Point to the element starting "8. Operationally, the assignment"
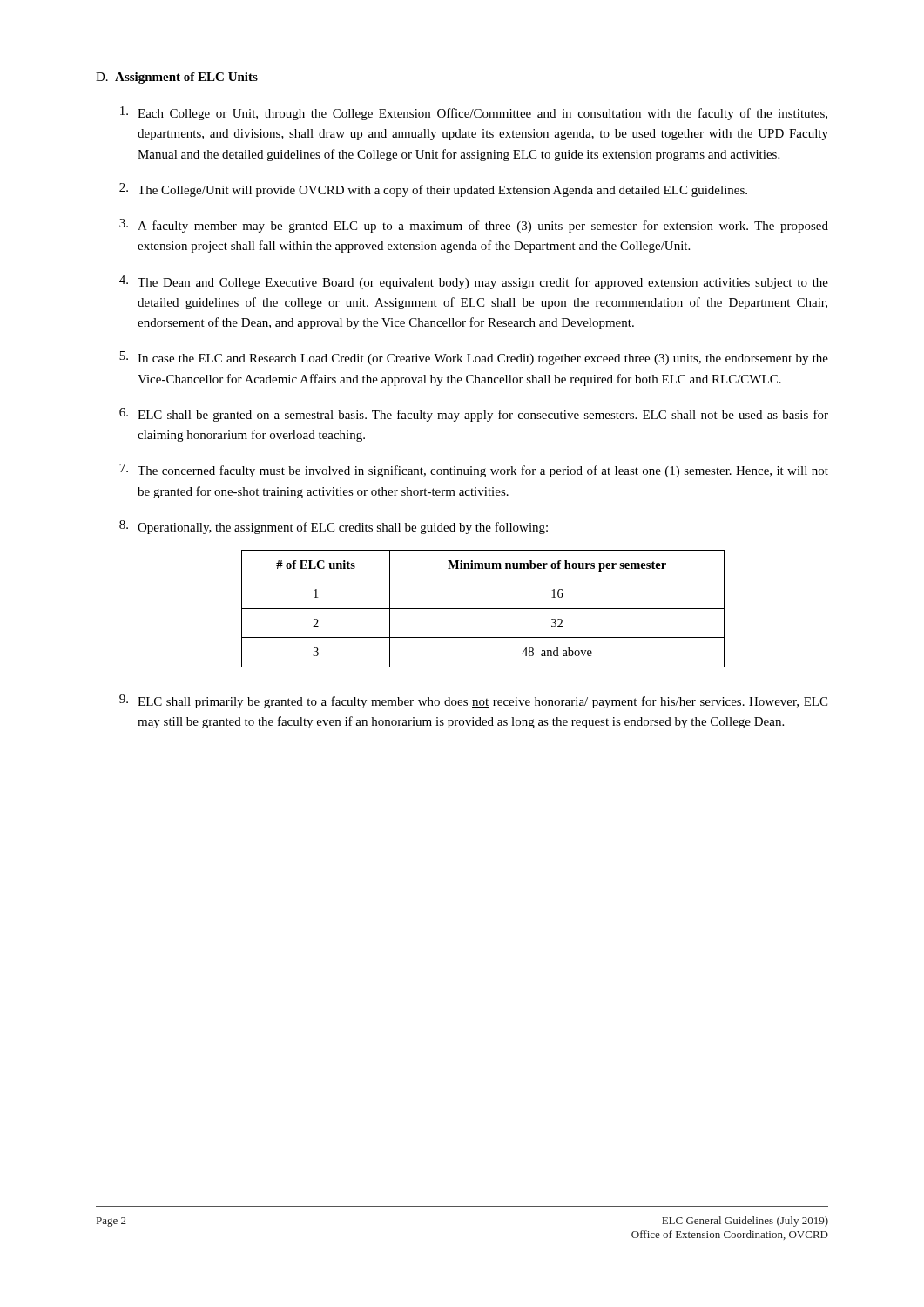Screen dimensions: 1307x924 (462, 597)
